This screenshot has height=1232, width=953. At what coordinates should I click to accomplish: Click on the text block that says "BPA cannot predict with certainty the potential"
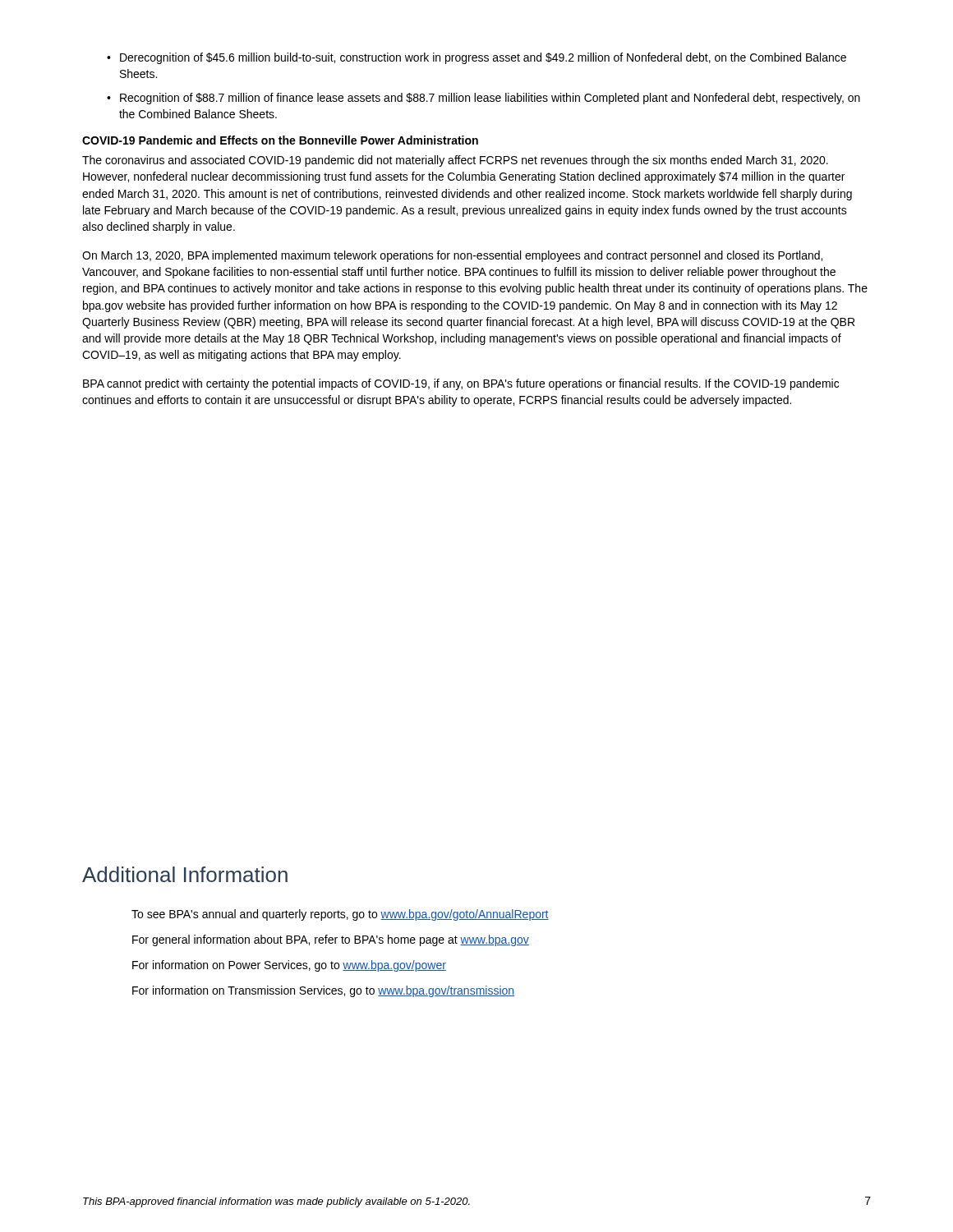tap(461, 392)
